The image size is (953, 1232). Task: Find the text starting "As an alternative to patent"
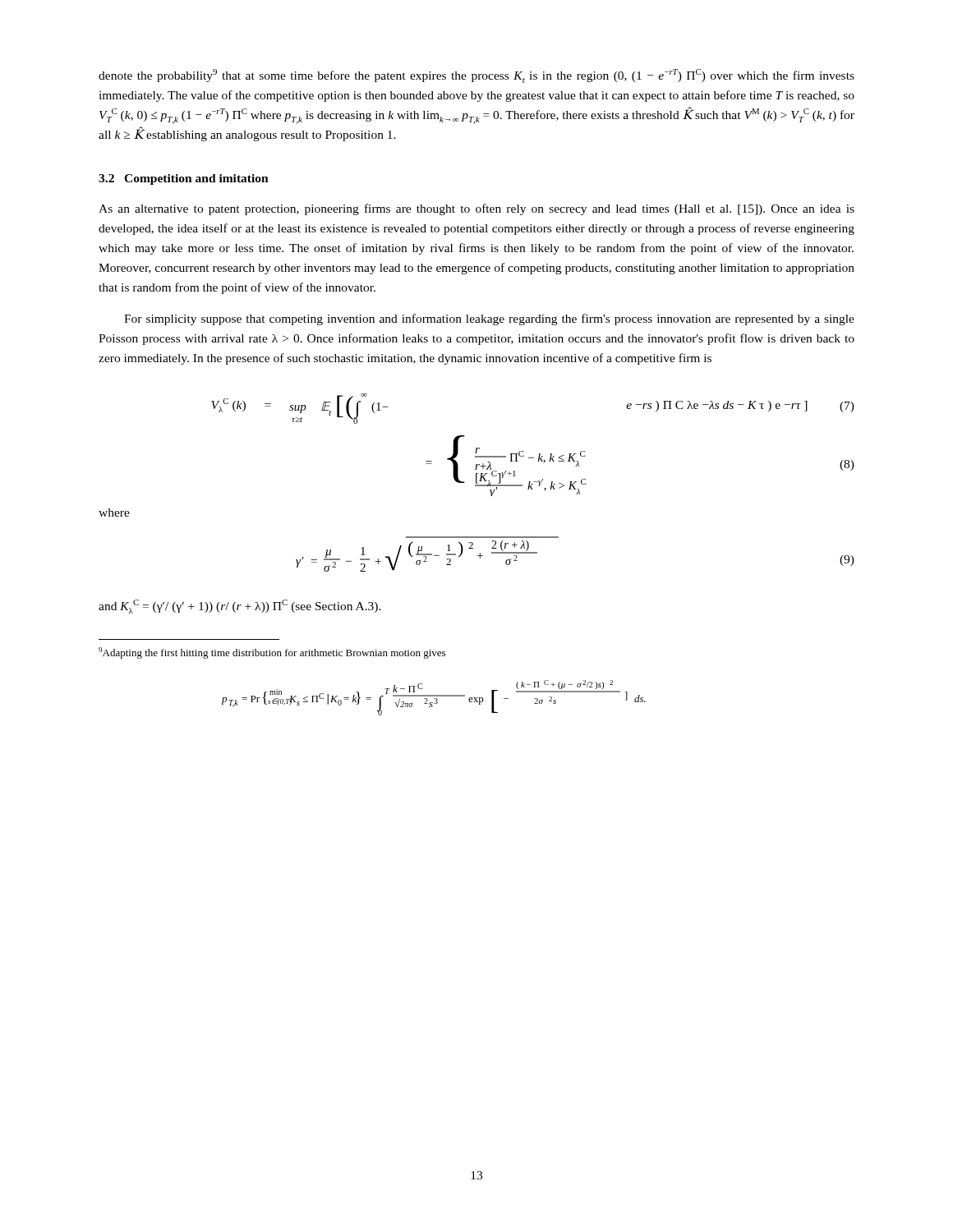476,248
